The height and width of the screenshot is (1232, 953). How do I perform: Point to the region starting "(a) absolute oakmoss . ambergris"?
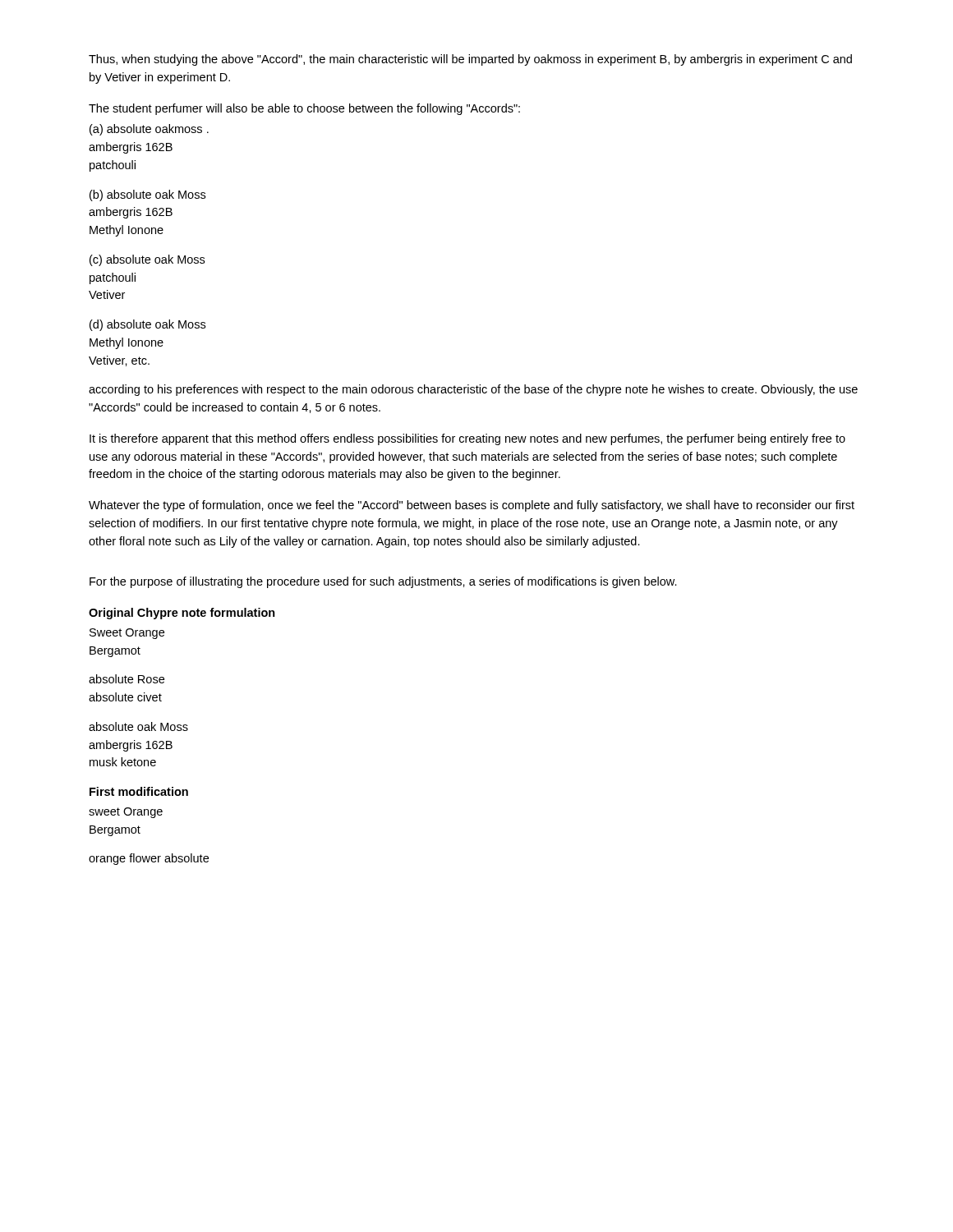[149, 147]
